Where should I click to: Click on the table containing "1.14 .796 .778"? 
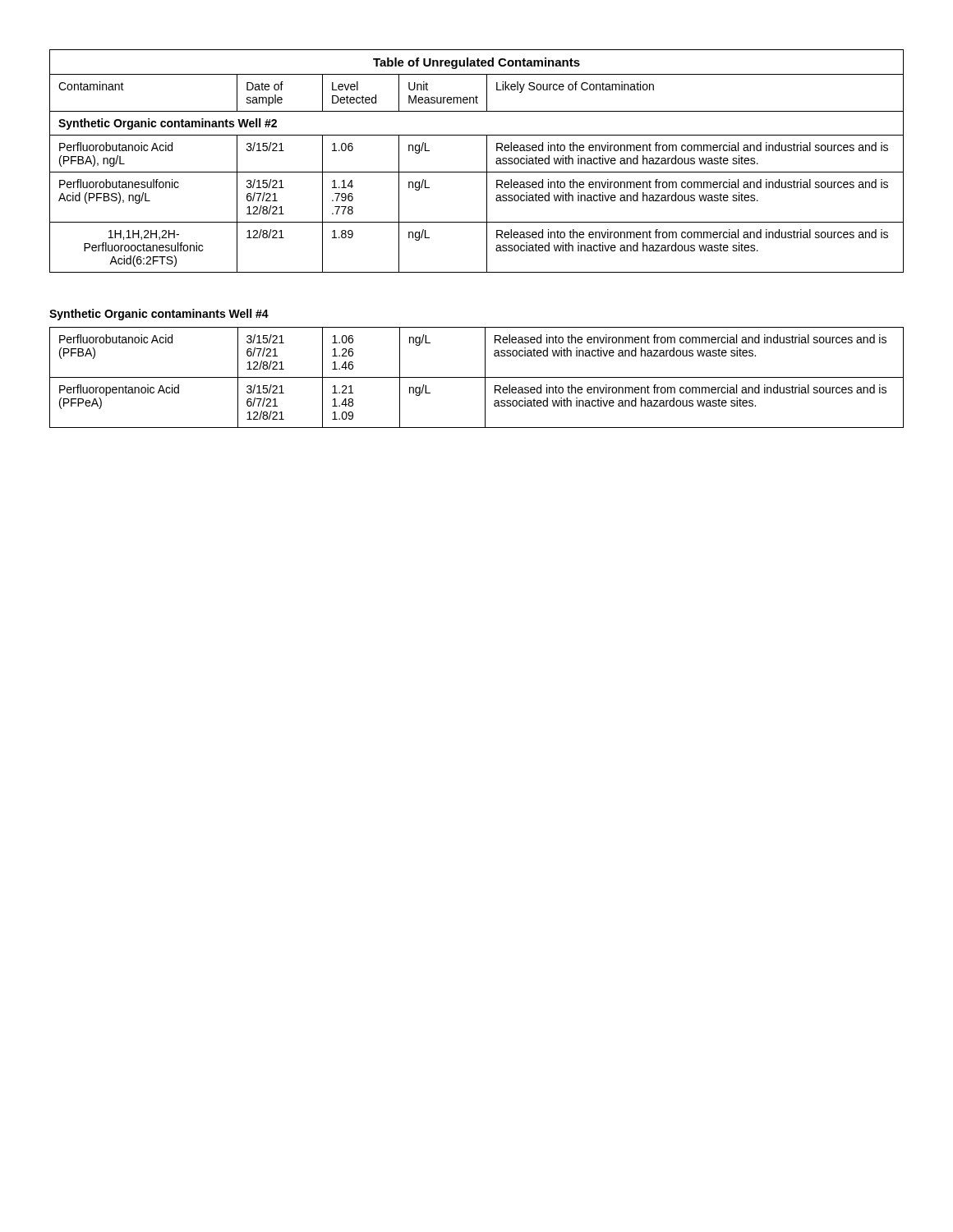(x=476, y=161)
